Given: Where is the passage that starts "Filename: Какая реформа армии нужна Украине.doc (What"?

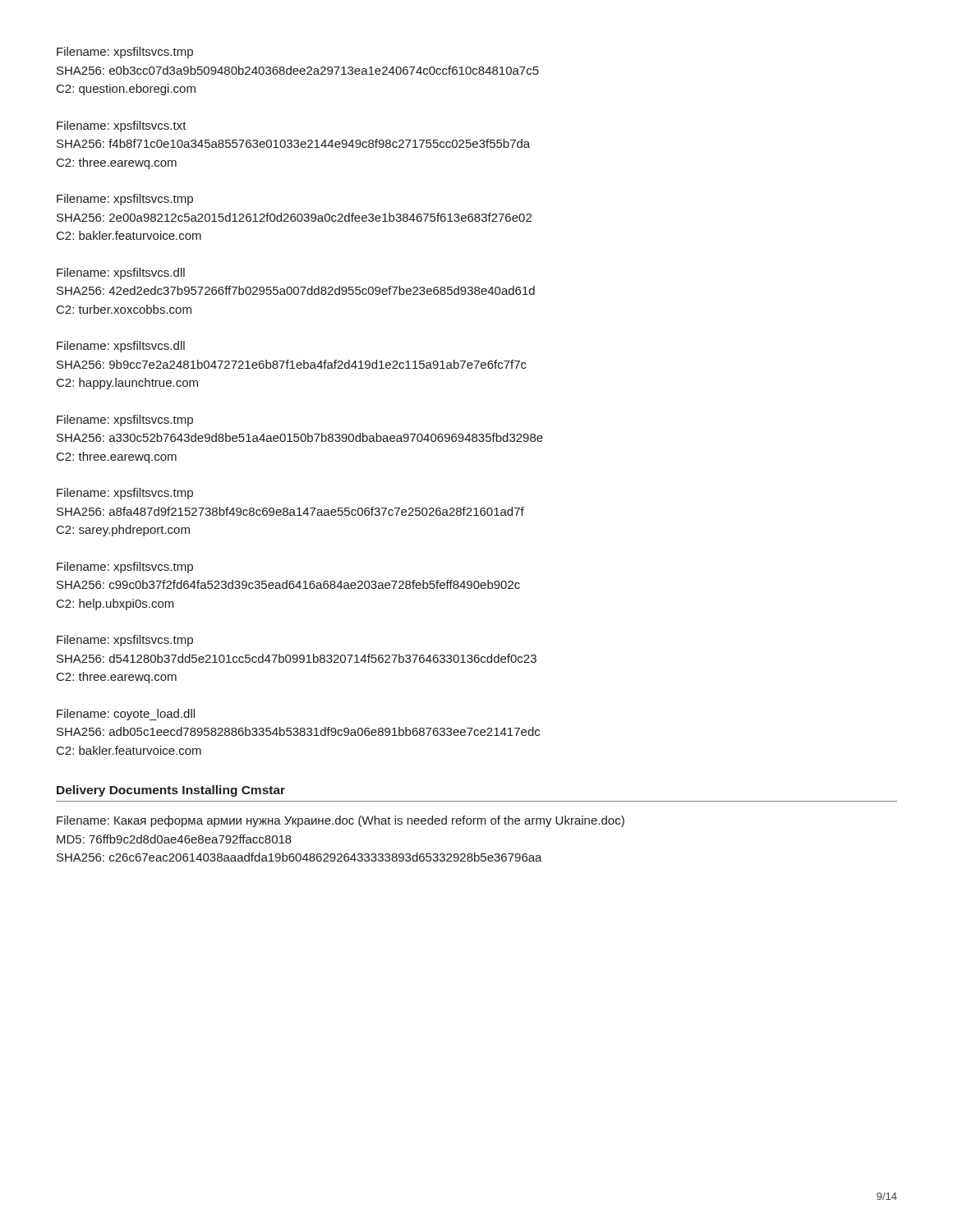Looking at the screenshot, I should (341, 821).
